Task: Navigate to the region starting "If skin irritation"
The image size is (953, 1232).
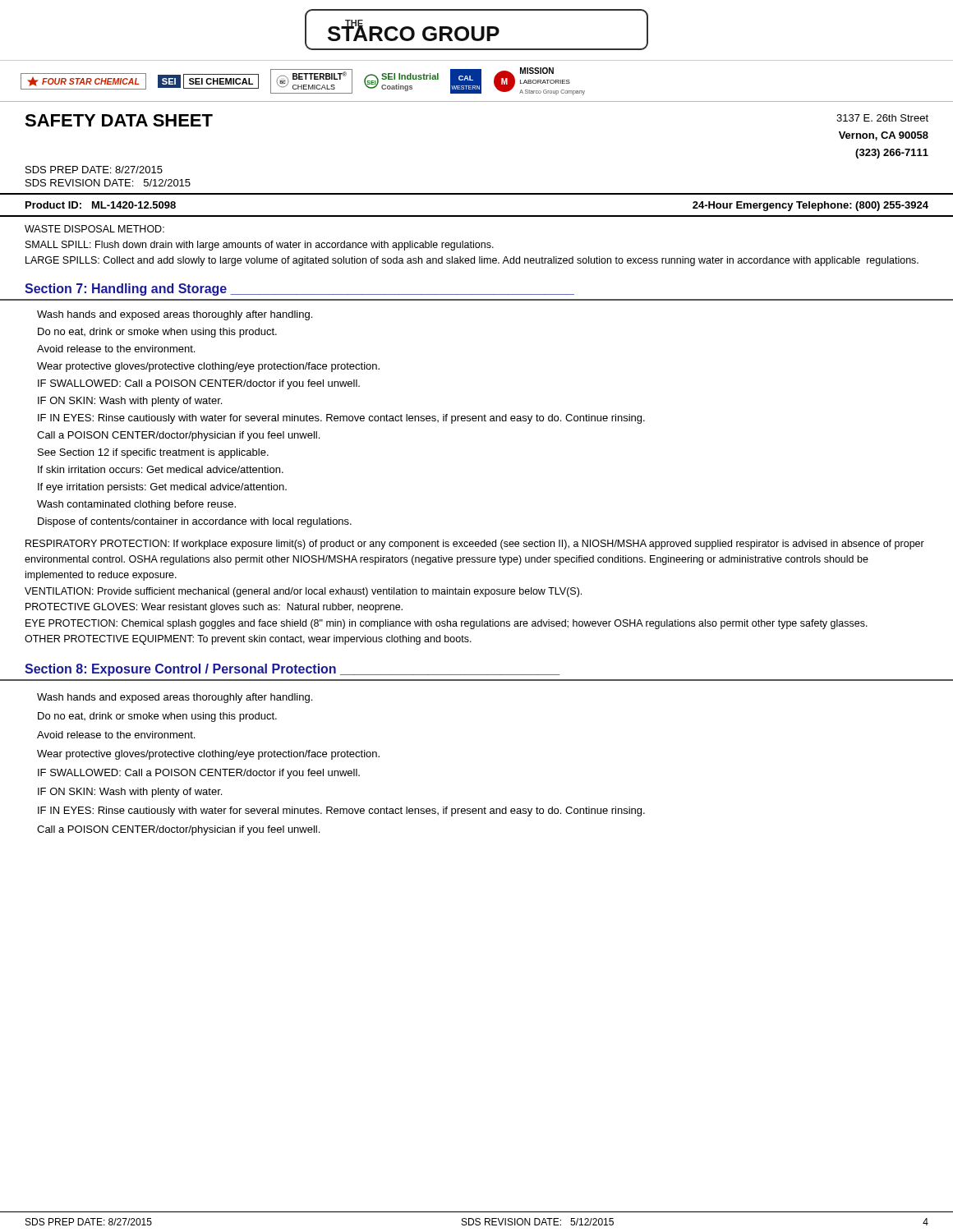Action: pos(160,469)
